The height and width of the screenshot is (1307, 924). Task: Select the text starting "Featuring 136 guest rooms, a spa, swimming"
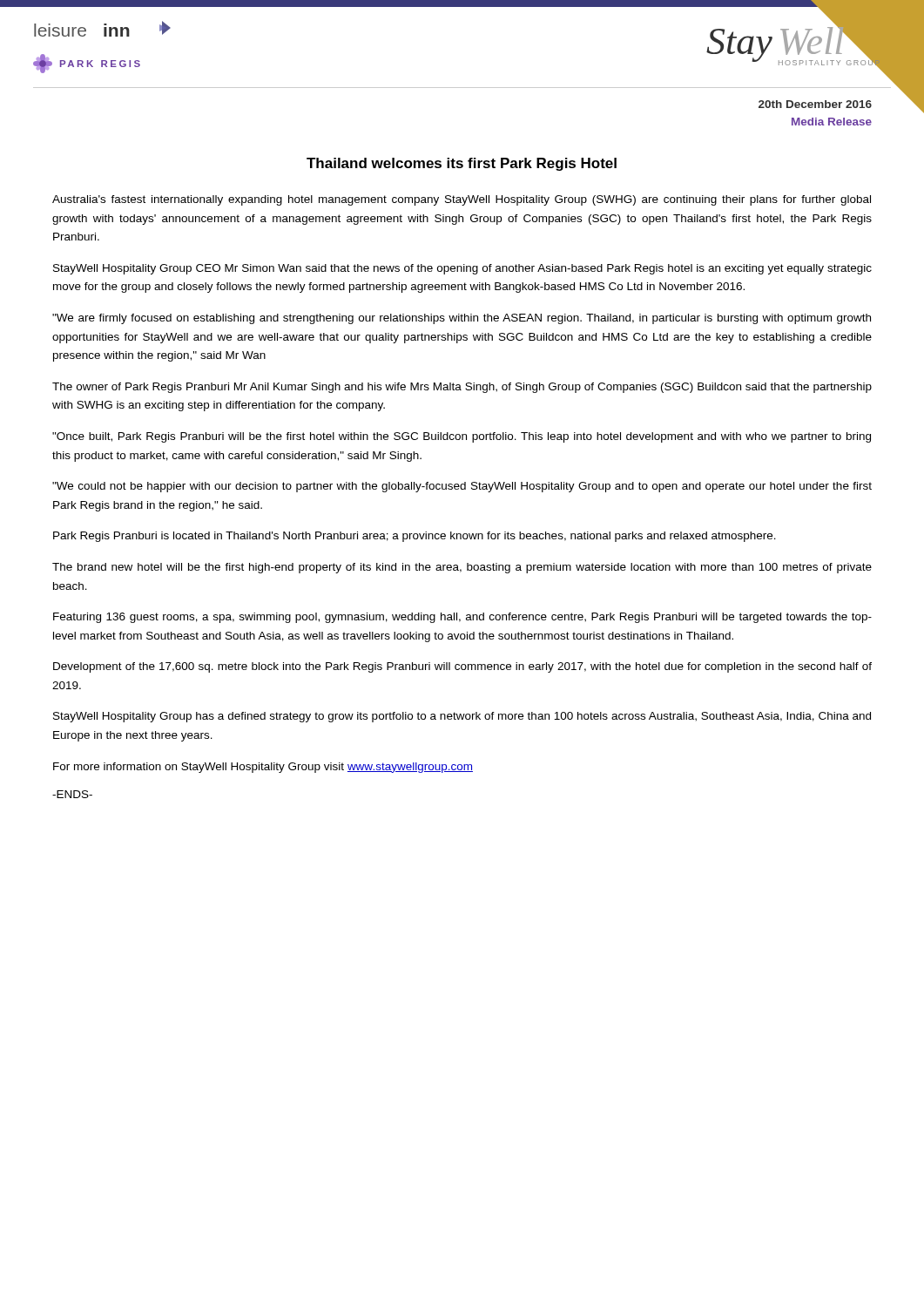pos(462,626)
